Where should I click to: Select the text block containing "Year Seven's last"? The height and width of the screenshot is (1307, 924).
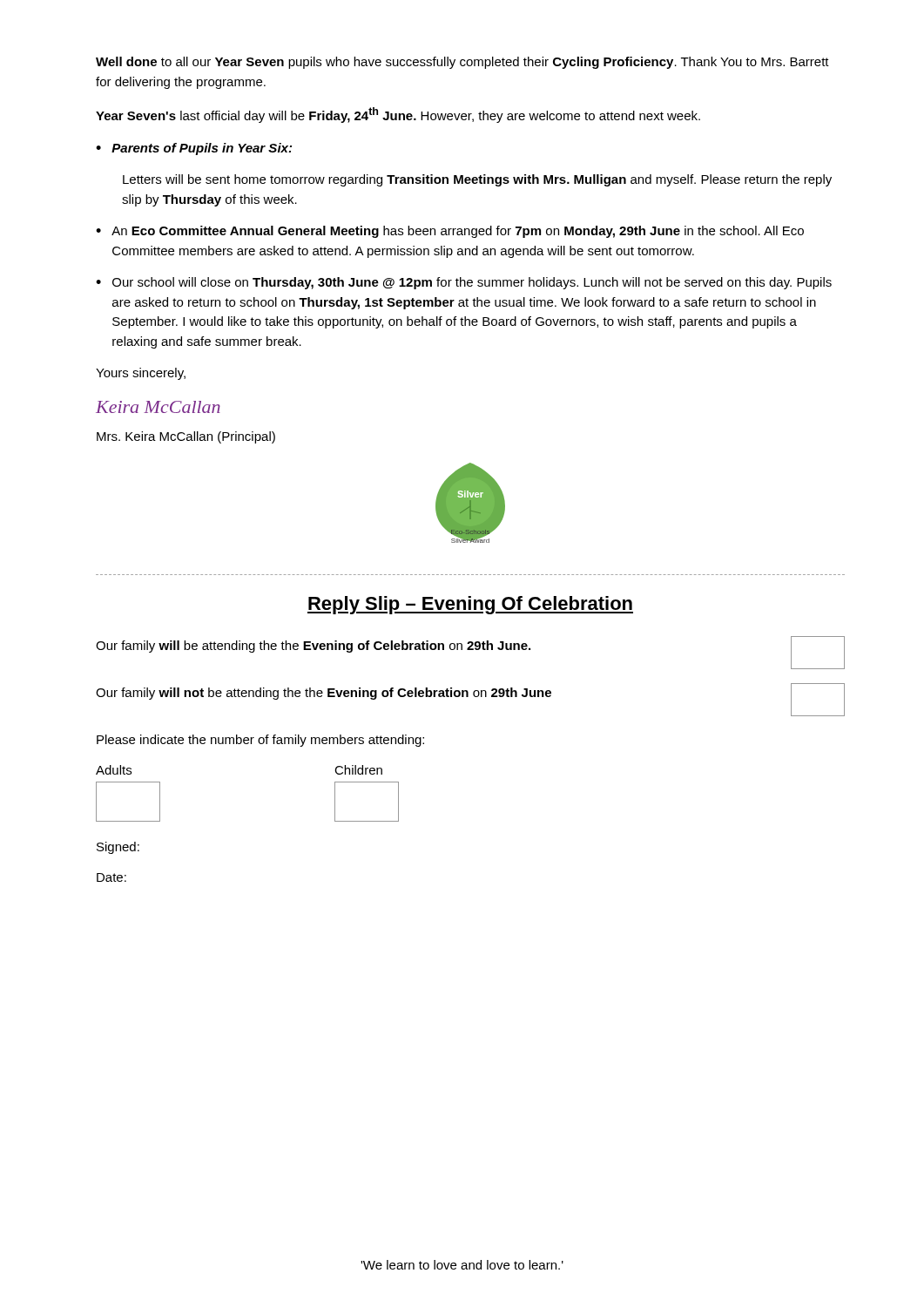[399, 114]
